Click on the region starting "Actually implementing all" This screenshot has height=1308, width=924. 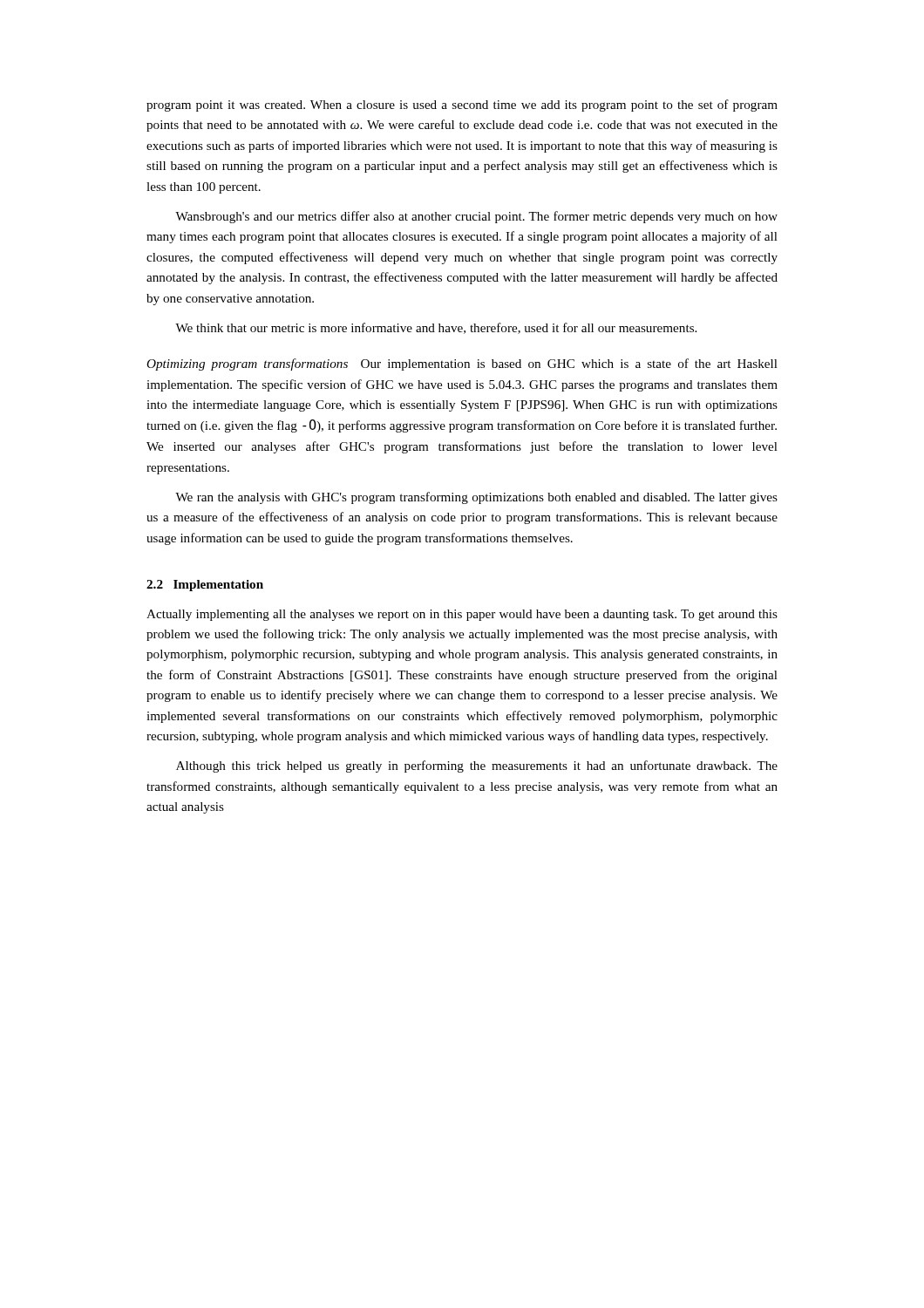click(462, 674)
